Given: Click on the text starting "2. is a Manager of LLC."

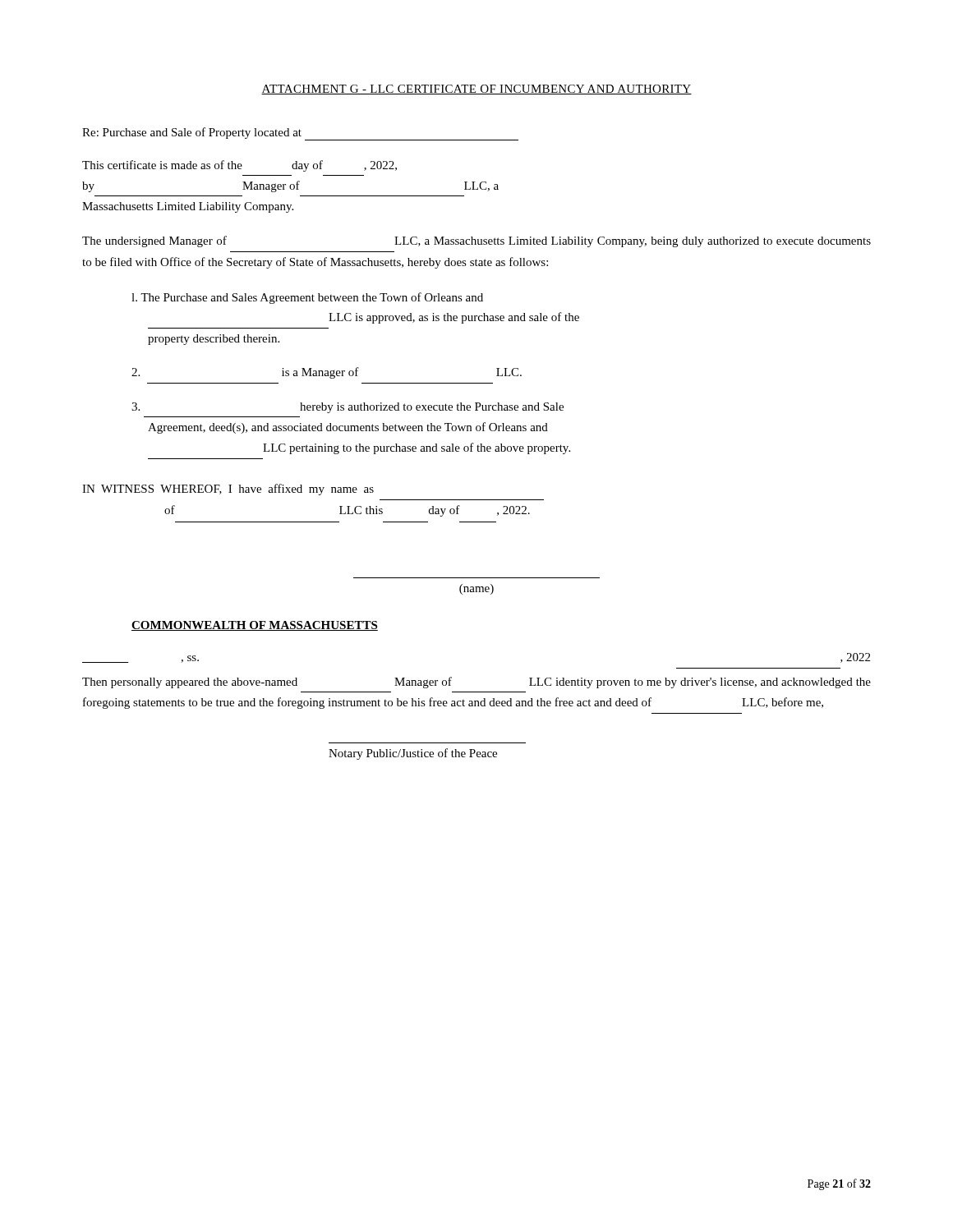Looking at the screenshot, I should coord(327,373).
